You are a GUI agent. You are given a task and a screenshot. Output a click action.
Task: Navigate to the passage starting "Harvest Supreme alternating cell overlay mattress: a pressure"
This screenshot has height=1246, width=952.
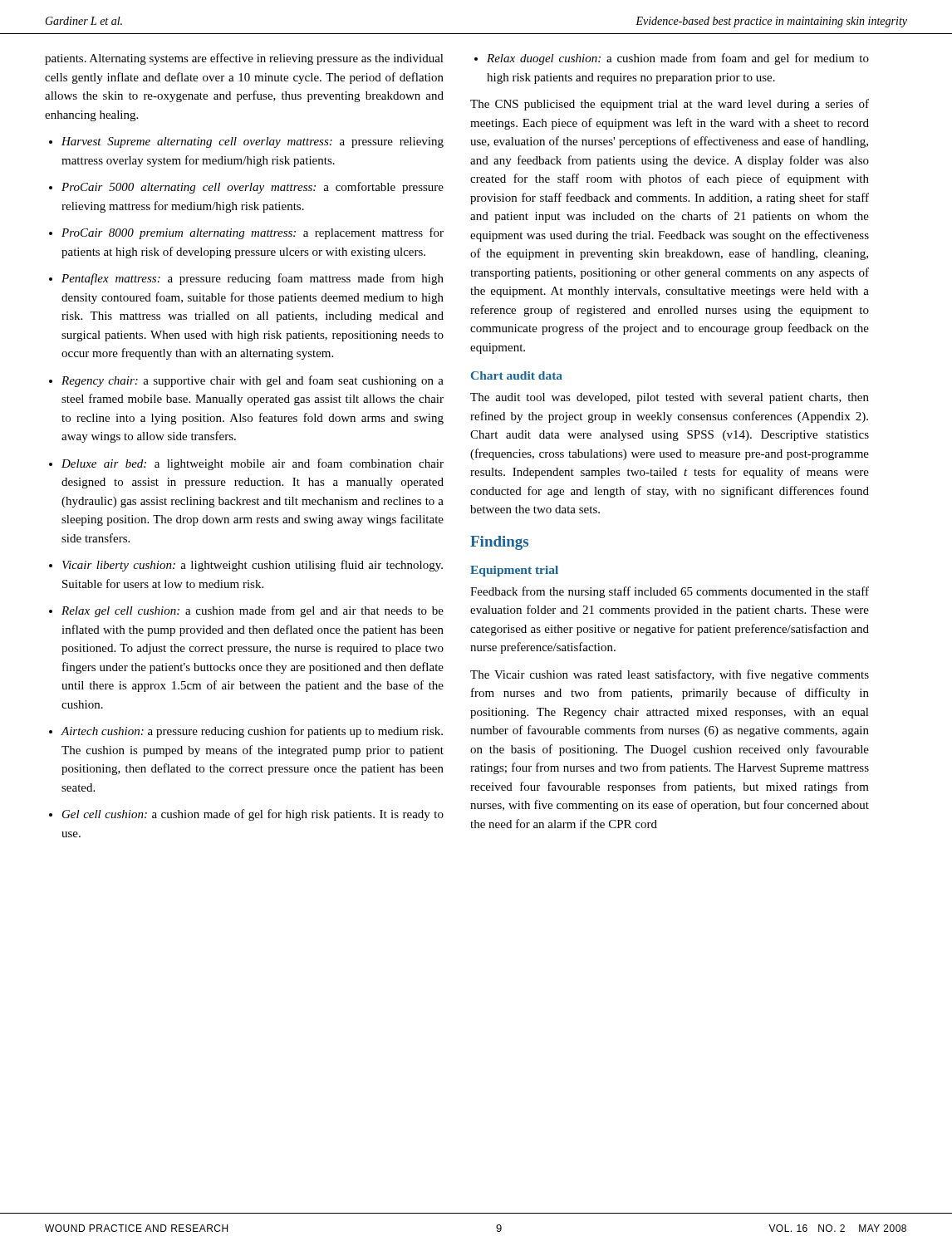(253, 151)
